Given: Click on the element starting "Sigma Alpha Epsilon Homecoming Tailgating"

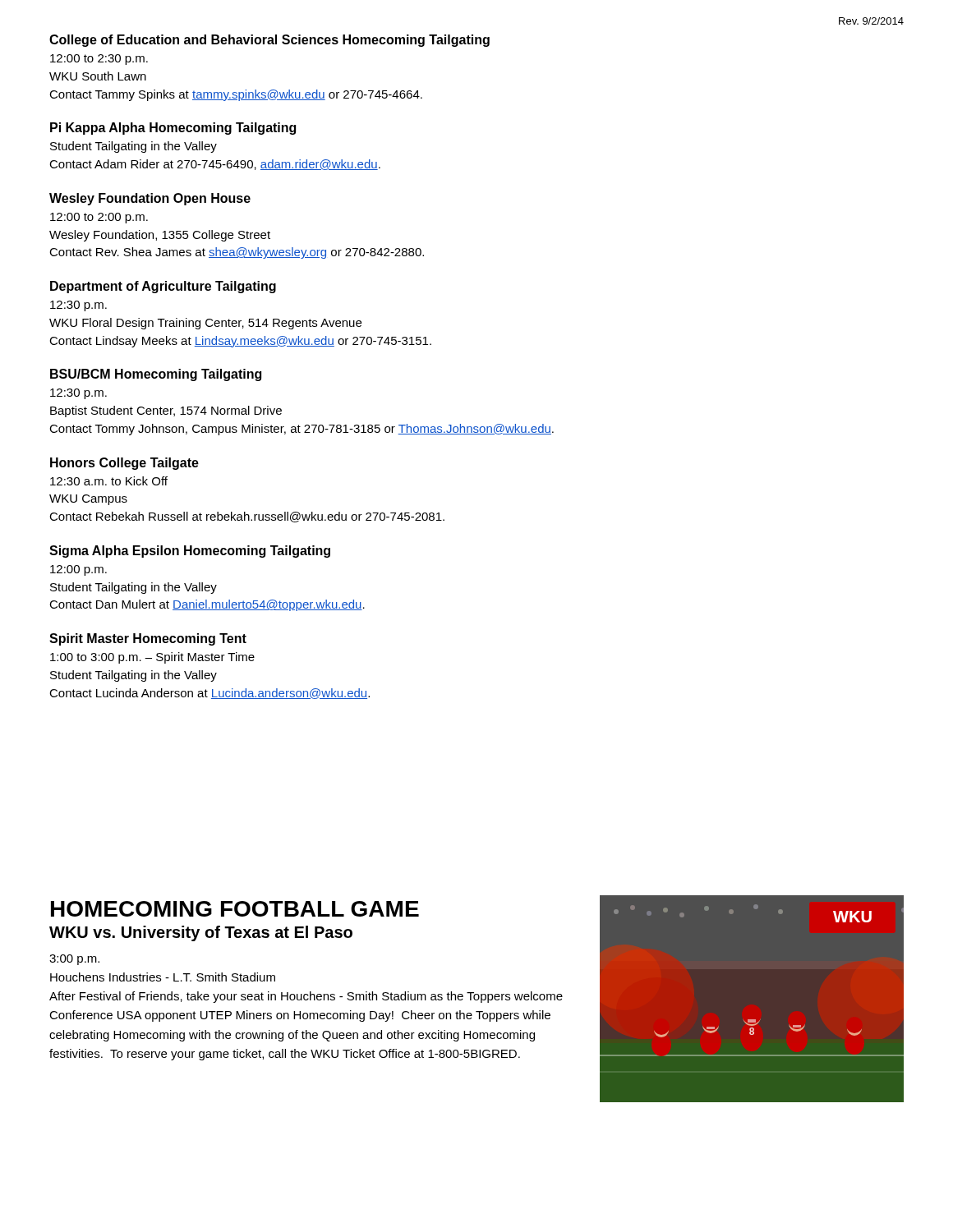Looking at the screenshot, I should coord(190,551).
